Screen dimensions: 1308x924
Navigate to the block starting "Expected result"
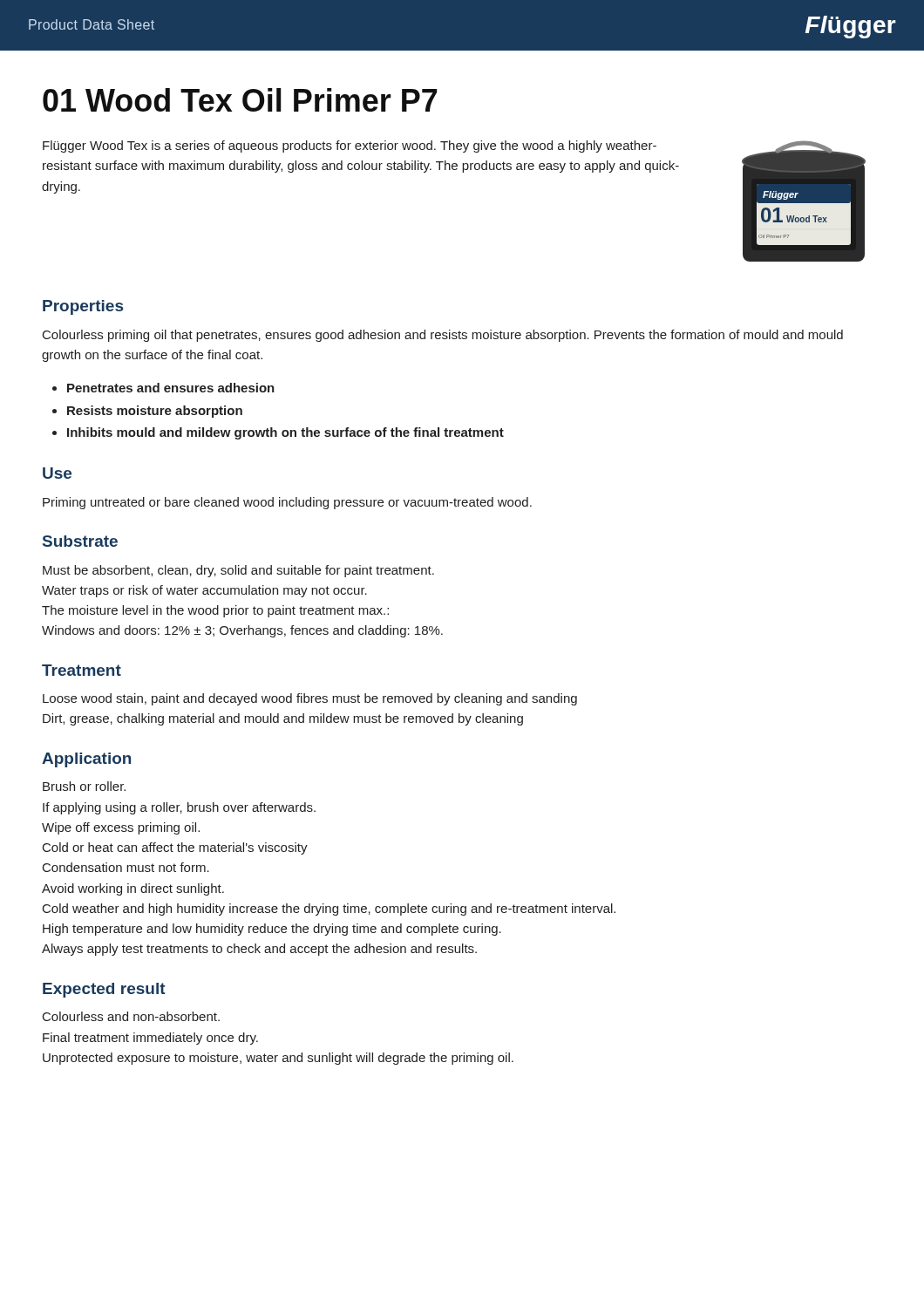pos(104,989)
